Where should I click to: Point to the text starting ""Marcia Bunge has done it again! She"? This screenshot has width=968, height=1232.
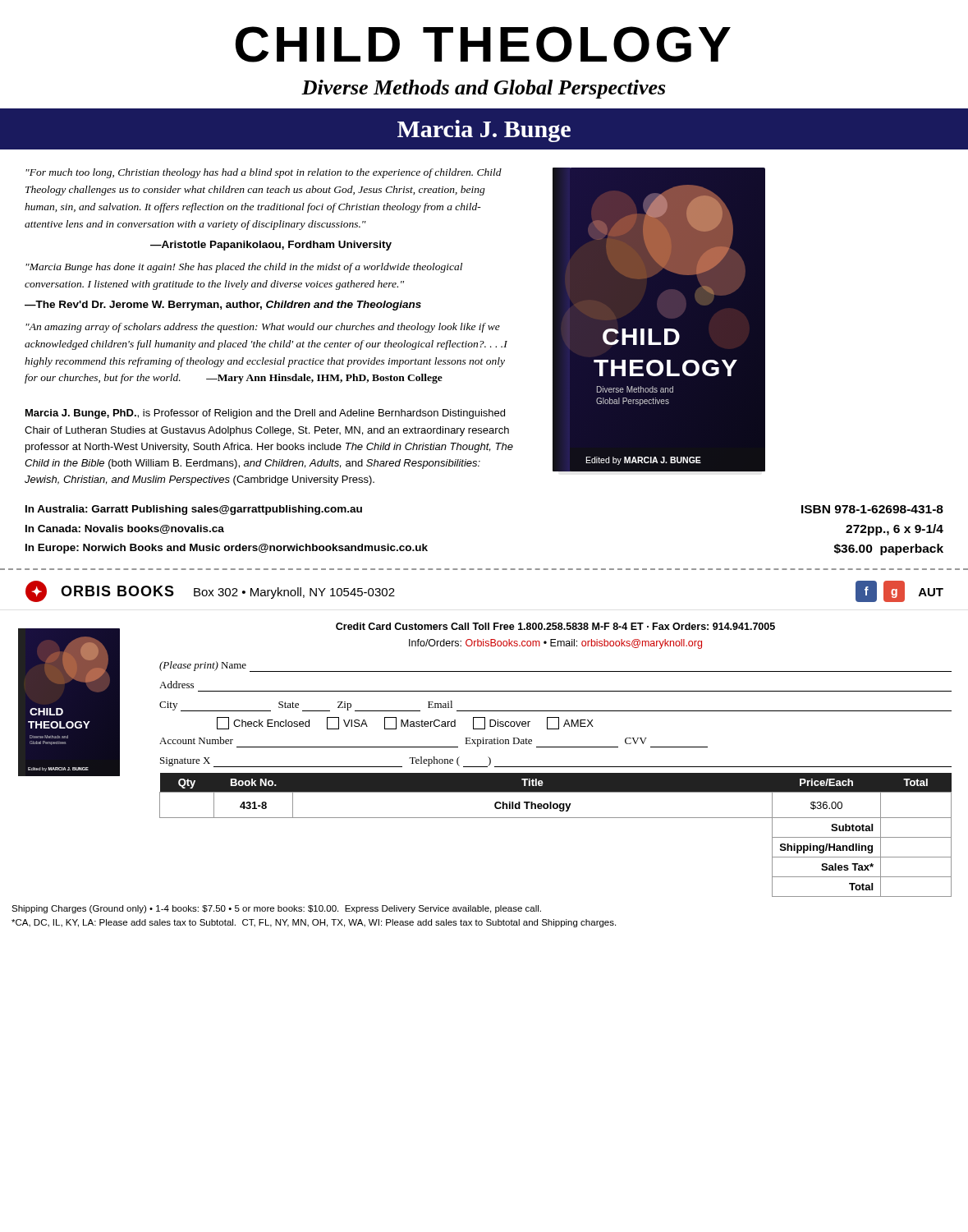[244, 275]
